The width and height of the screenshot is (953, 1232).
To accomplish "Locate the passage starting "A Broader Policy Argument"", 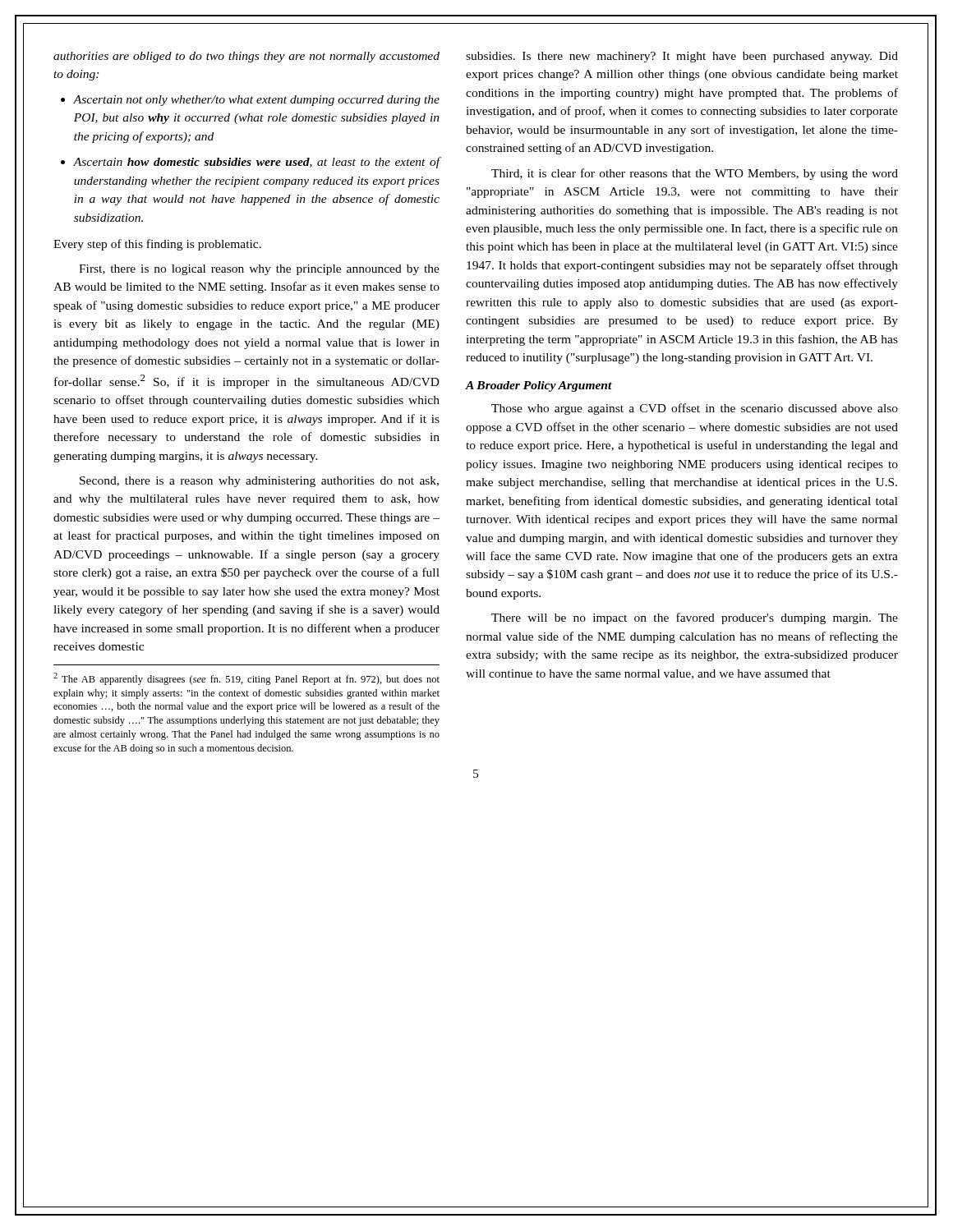I will (539, 386).
